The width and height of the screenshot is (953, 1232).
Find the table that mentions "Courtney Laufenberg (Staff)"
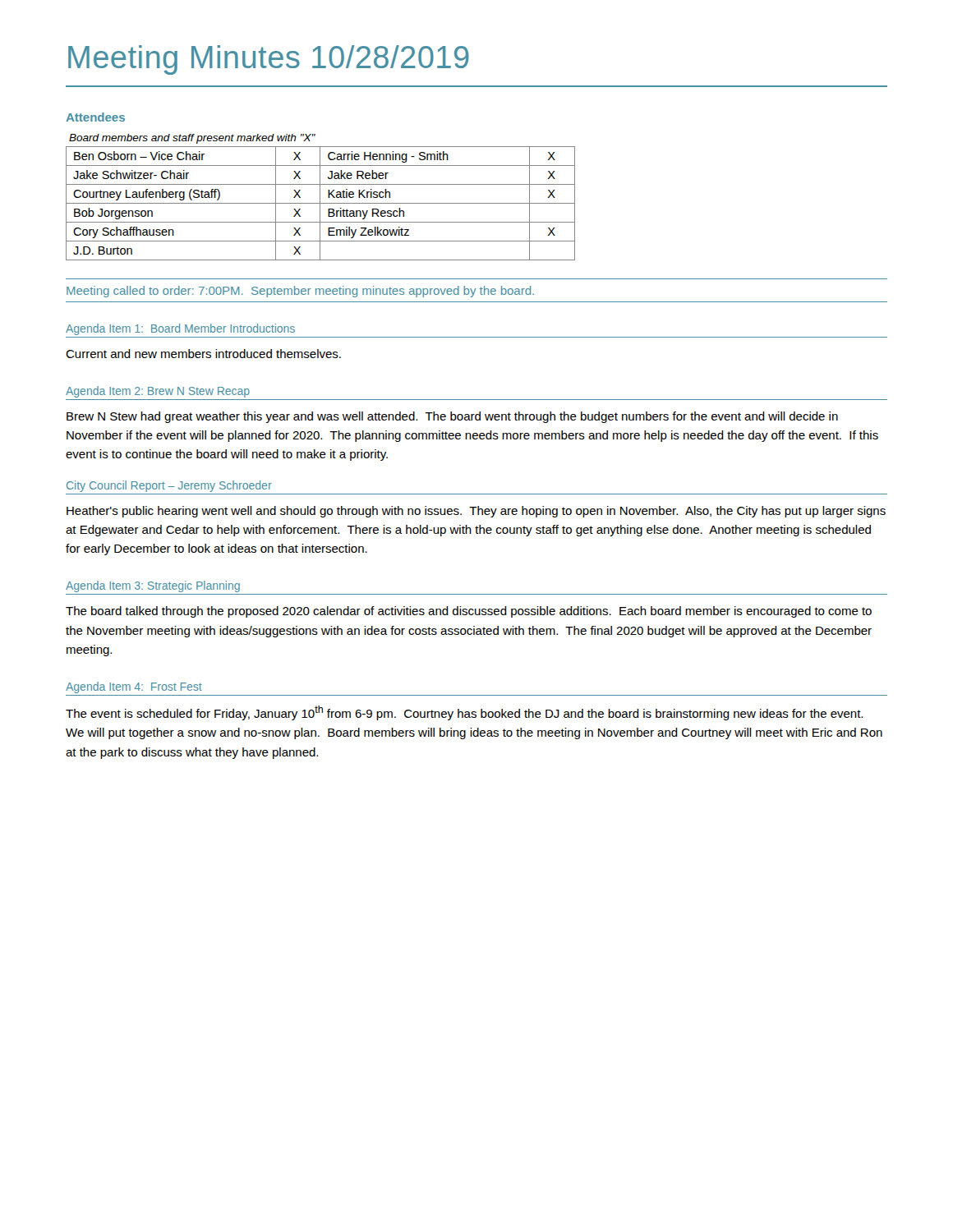[476, 194]
